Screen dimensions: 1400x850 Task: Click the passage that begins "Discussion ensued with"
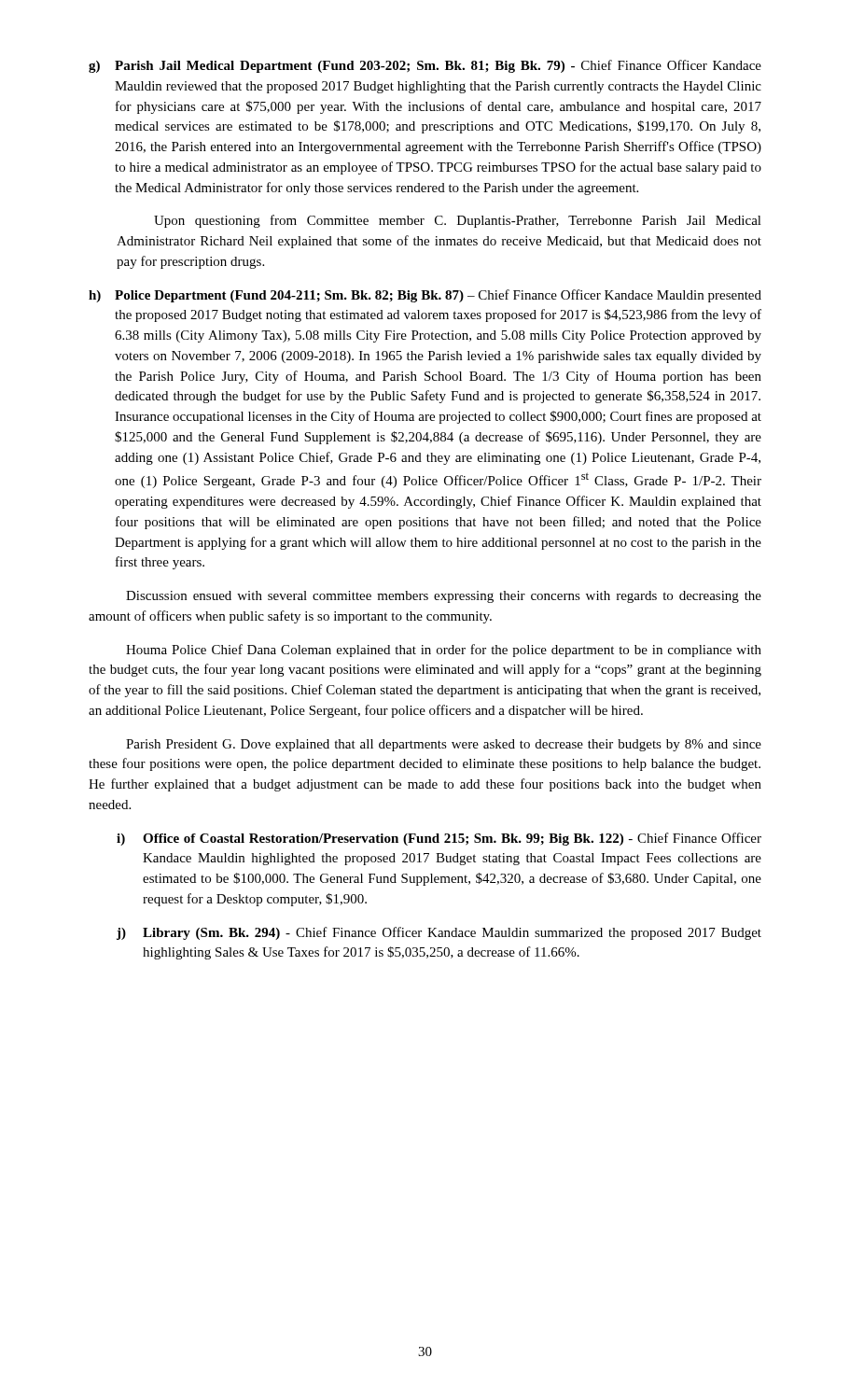pos(425,606)
